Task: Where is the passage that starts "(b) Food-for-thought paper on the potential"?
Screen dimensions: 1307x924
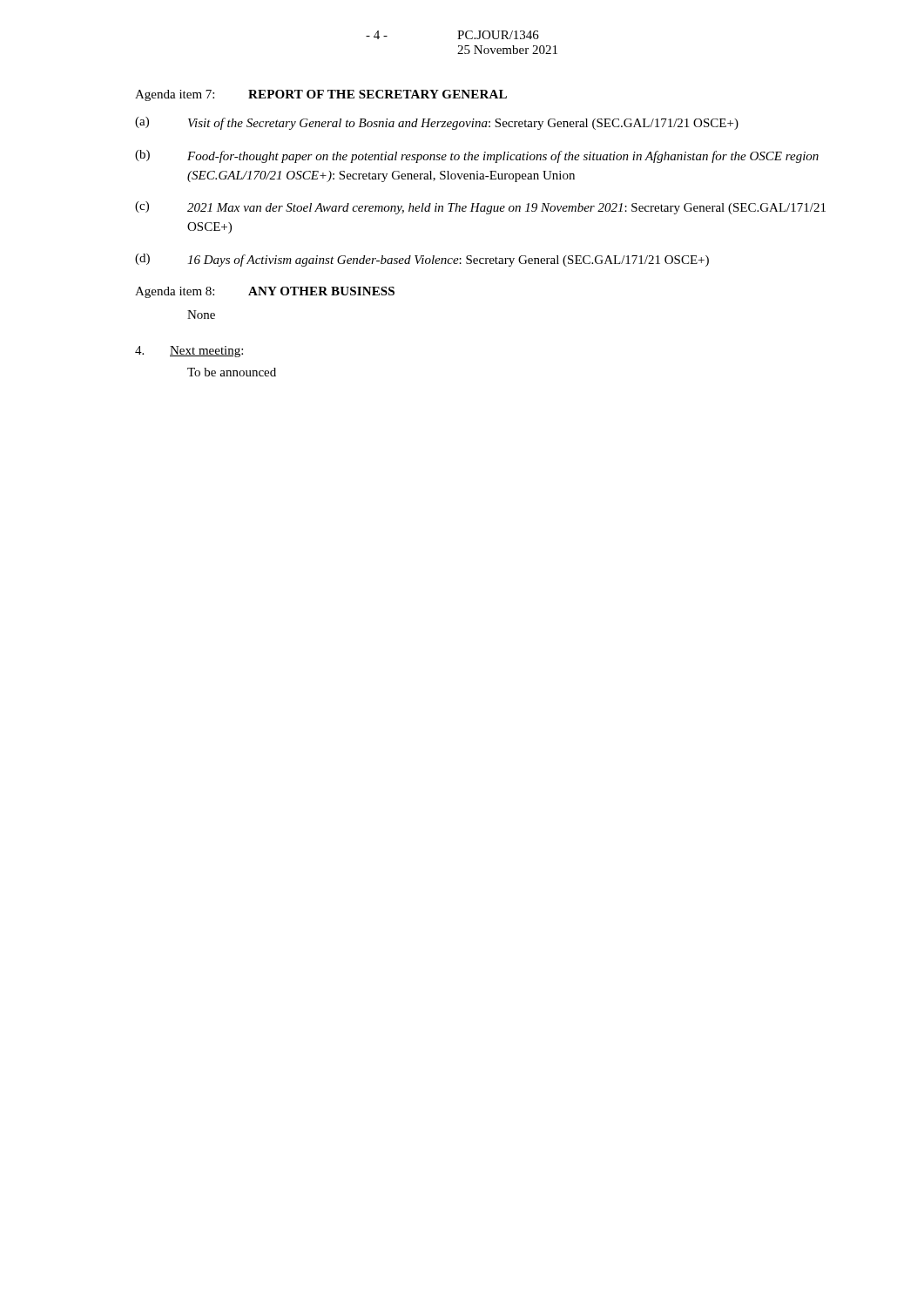Action: click(486, 166)
